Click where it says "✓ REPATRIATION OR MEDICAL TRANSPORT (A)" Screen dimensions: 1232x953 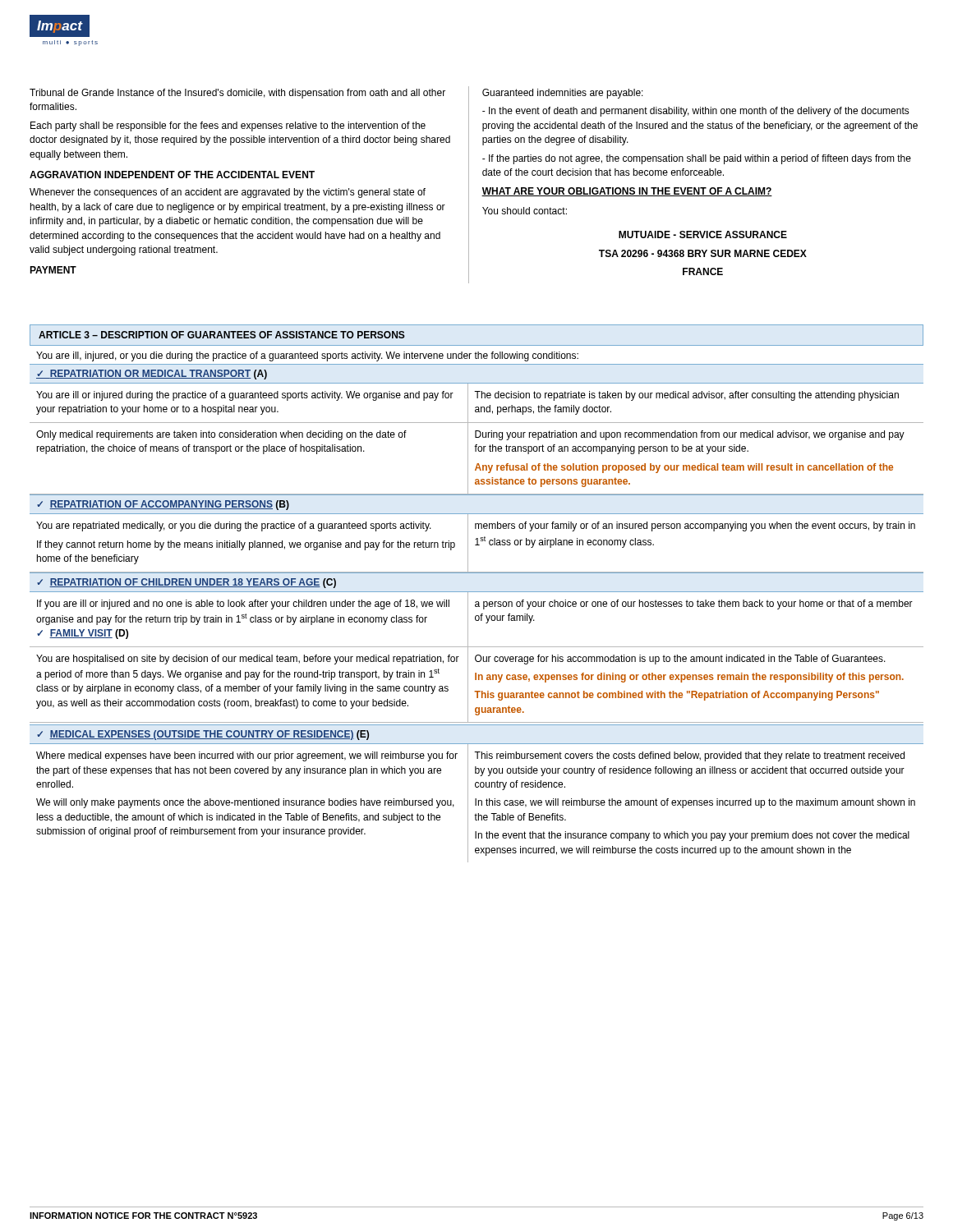pos(152,374)
